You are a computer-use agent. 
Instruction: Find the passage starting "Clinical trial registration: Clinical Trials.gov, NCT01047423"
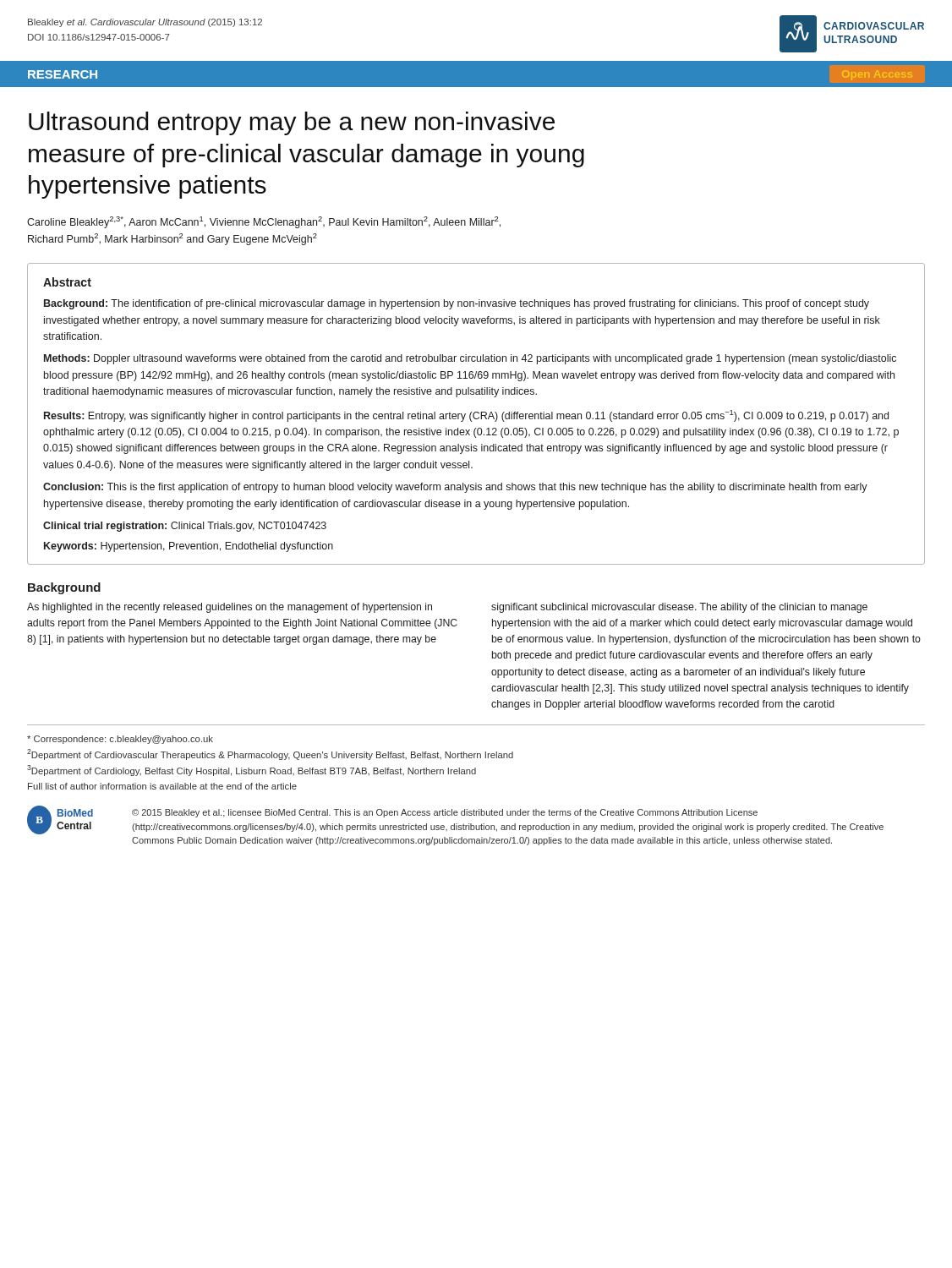coord(185,526)
